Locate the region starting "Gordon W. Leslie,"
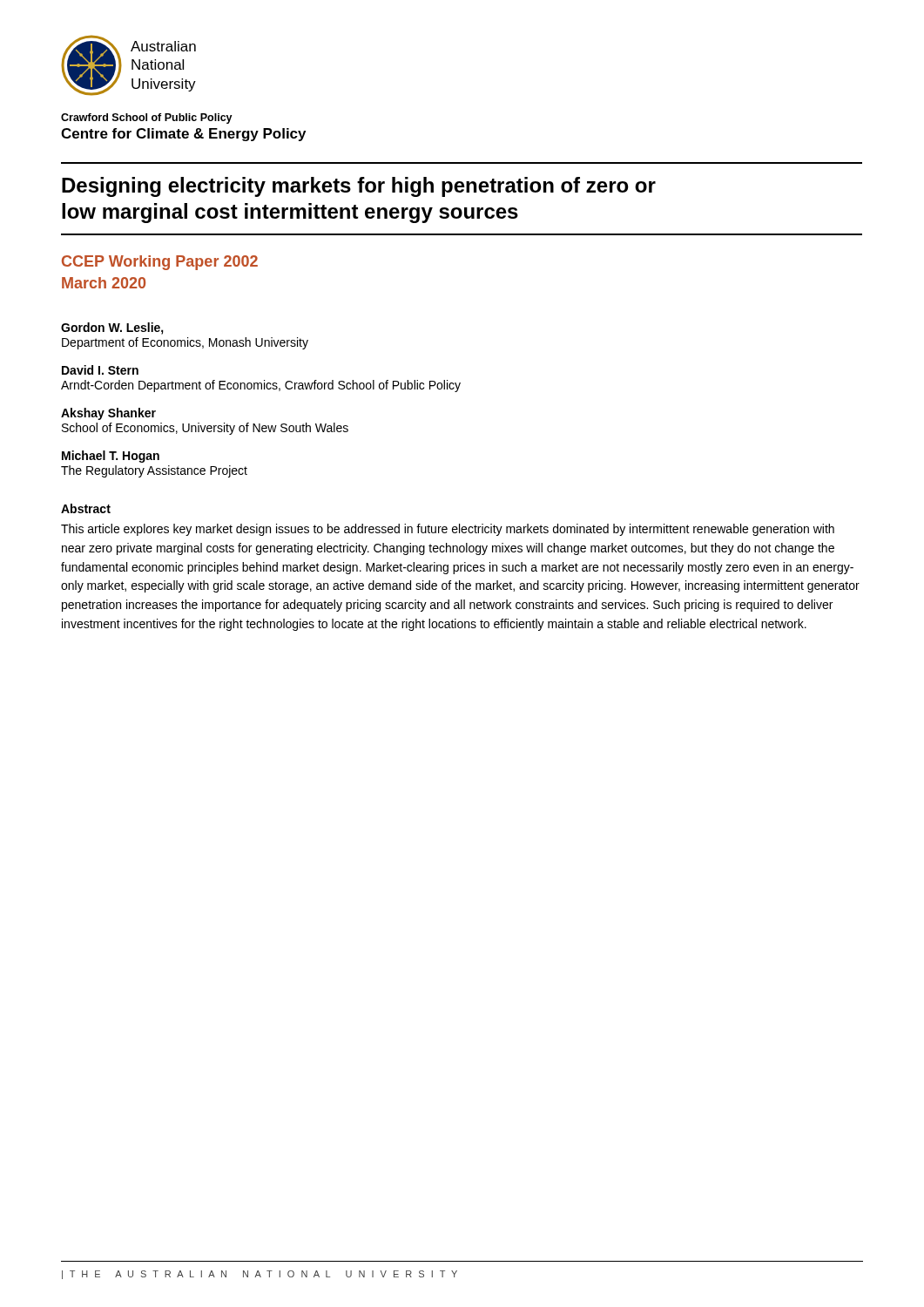 point(112,328)
